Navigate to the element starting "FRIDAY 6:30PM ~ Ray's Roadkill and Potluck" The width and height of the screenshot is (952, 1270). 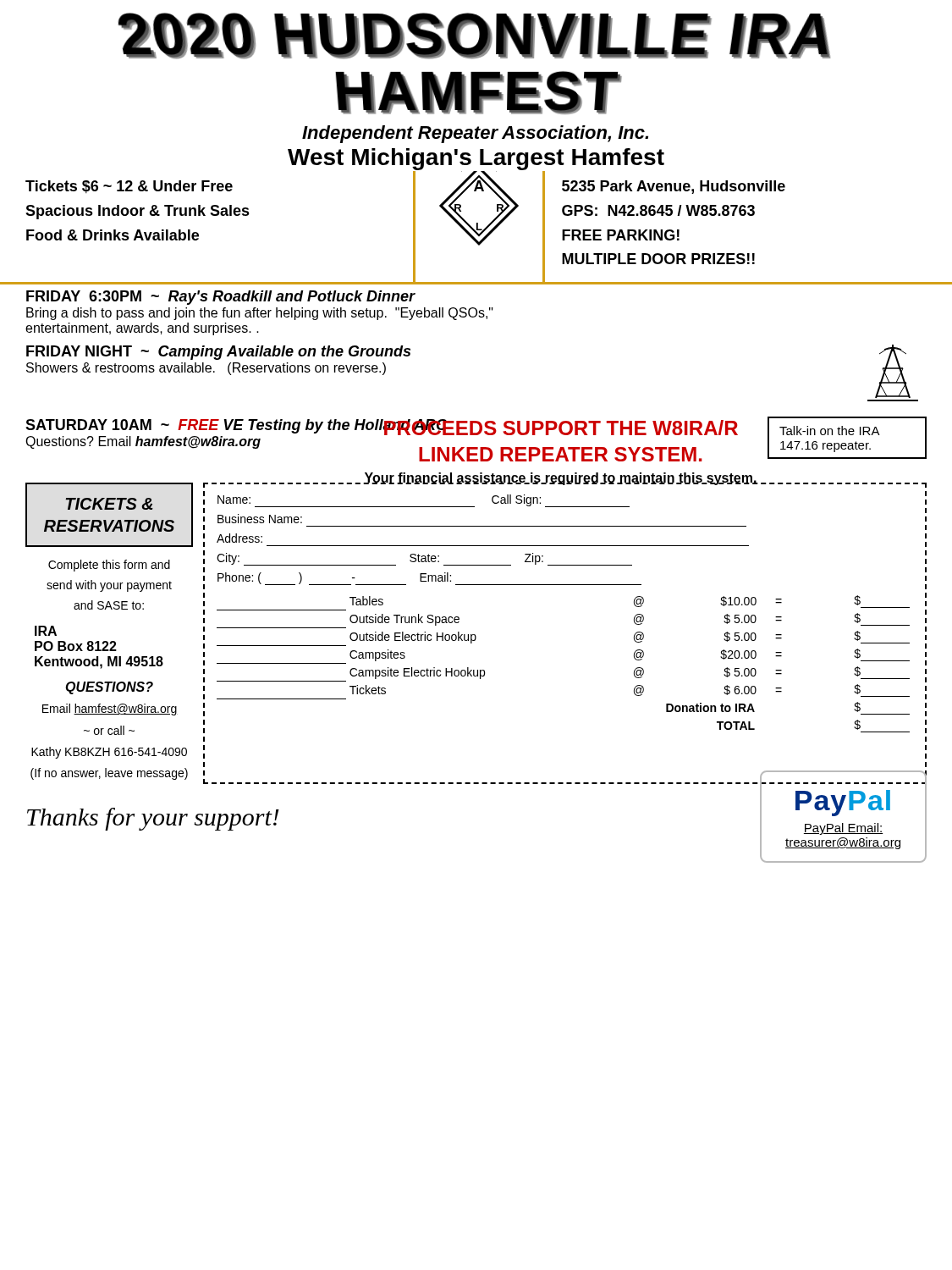click(x=221, y=298)
